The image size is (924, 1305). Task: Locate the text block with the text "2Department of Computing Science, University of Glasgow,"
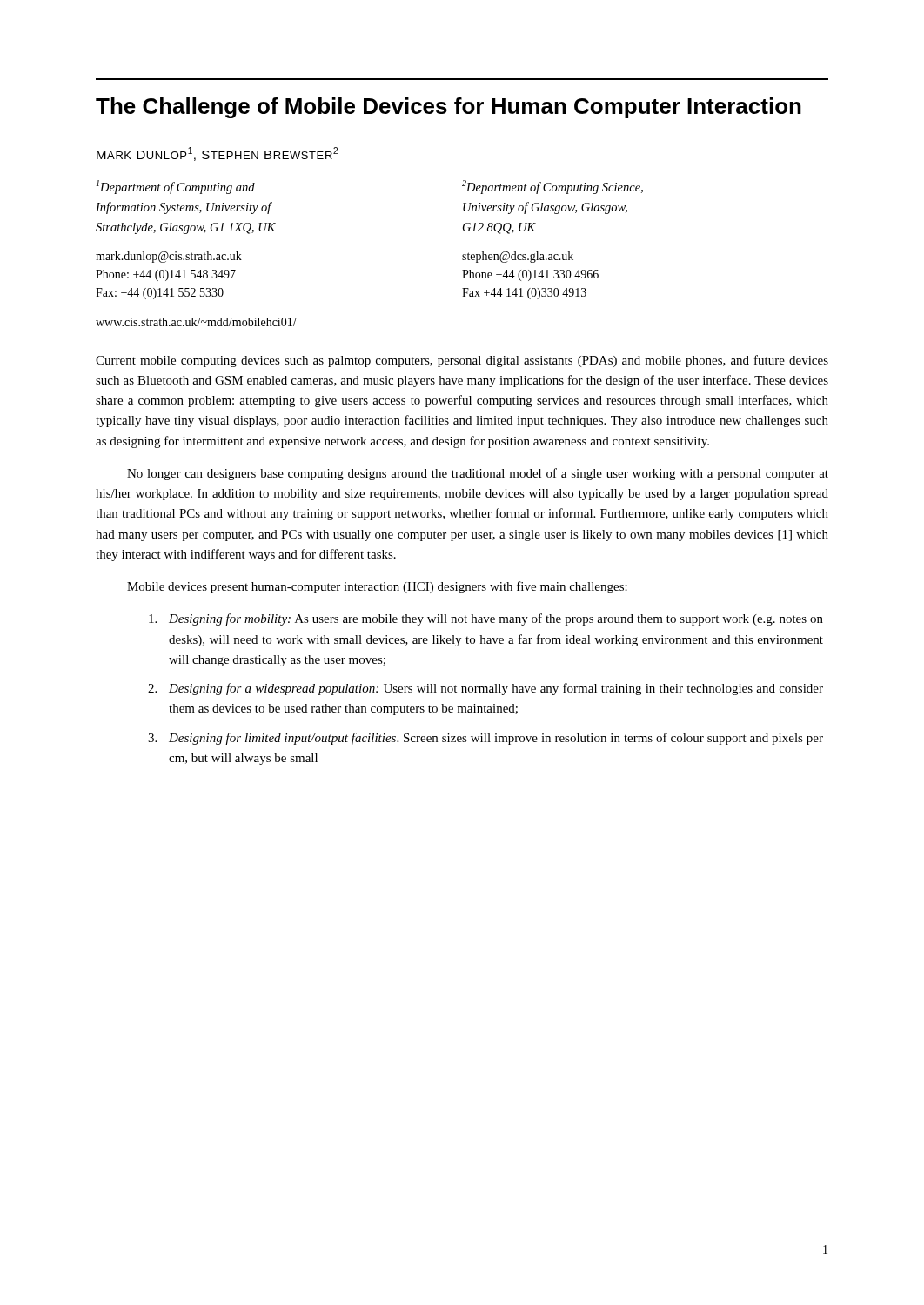point(552,187)
